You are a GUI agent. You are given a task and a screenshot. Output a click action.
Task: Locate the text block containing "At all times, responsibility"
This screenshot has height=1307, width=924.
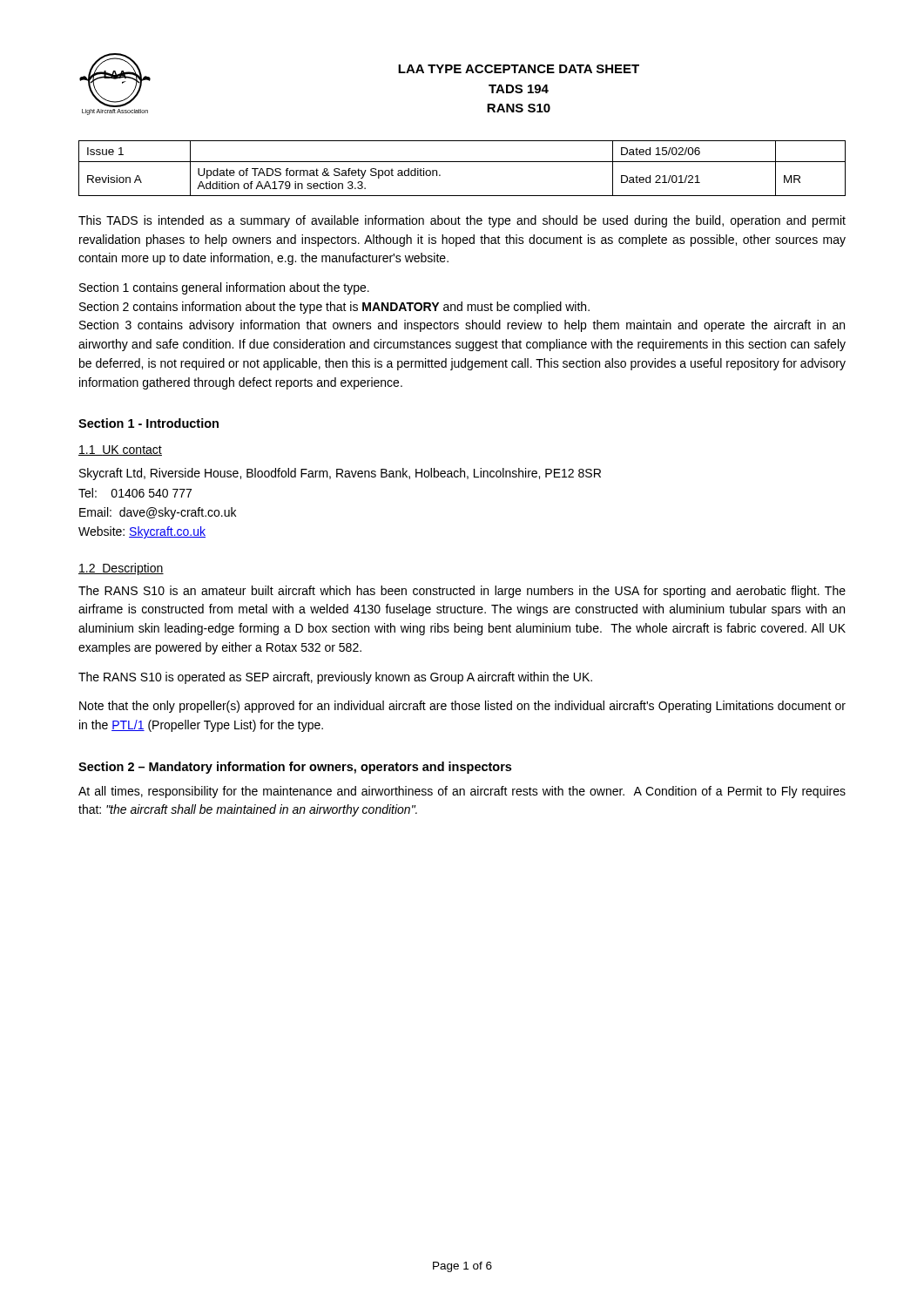pyautogui.click(x=462, y=800)
